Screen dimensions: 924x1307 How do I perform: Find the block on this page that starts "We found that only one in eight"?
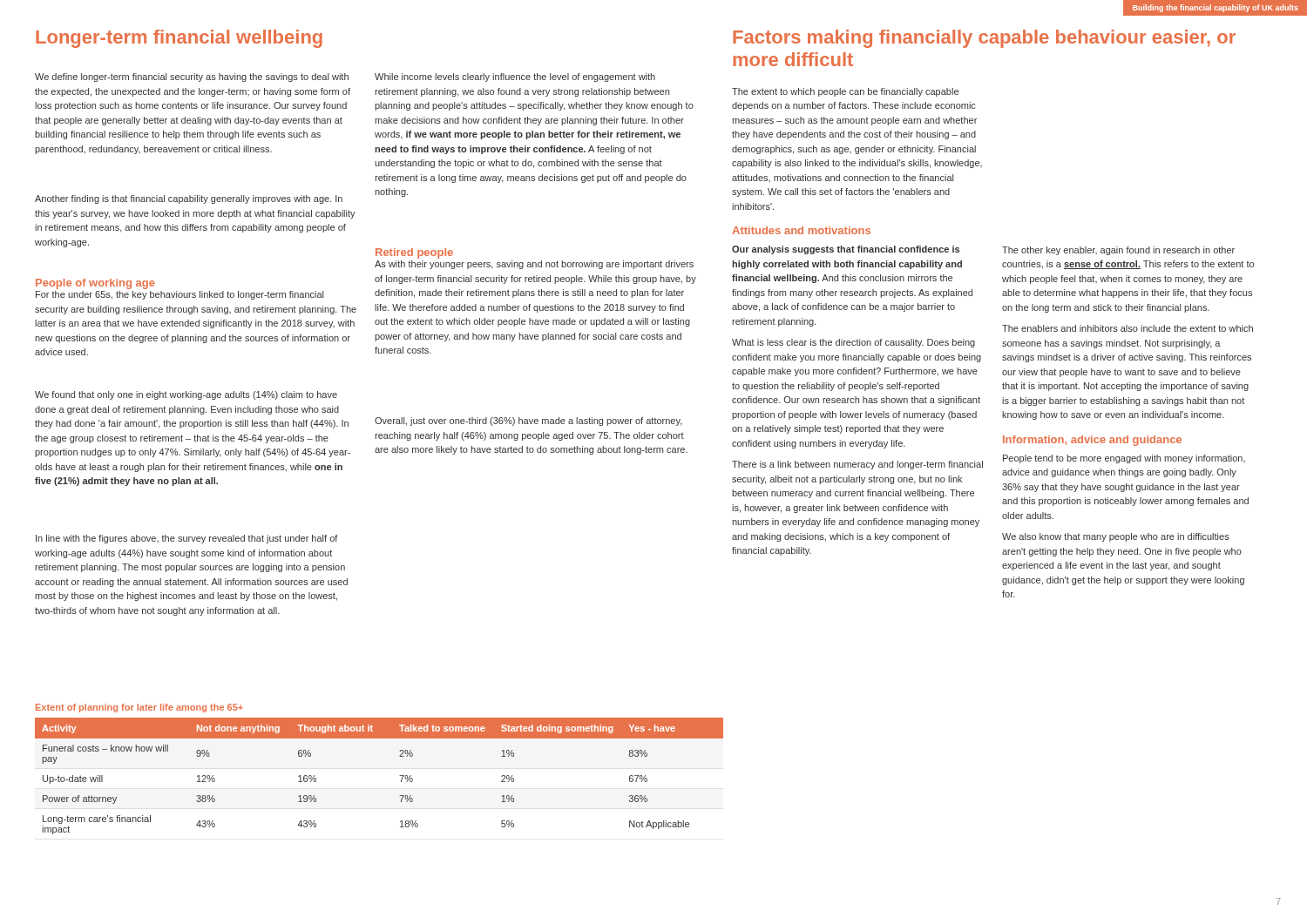(x=196, y=438)
